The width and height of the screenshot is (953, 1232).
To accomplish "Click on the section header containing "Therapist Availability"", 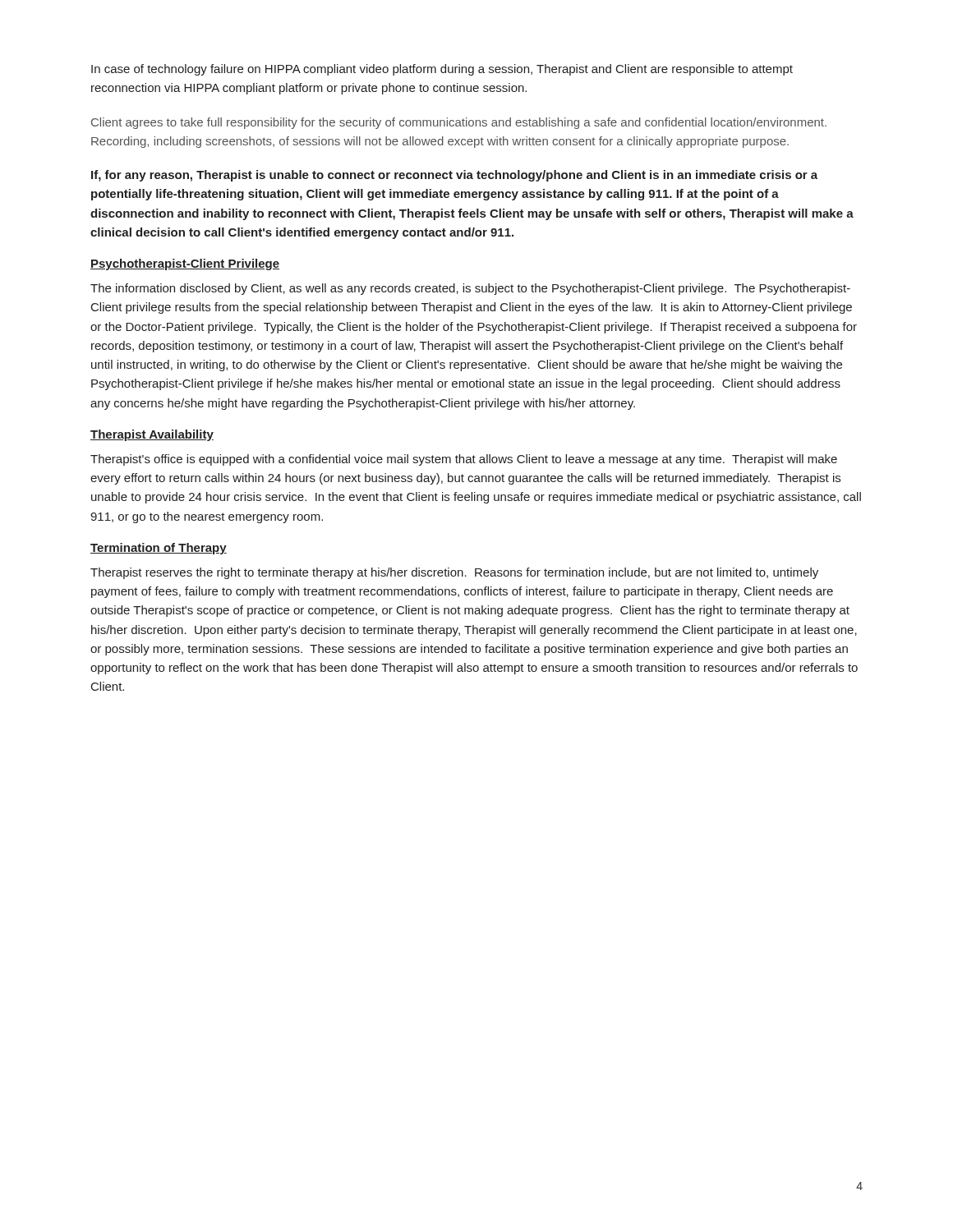I will (152, 434).
